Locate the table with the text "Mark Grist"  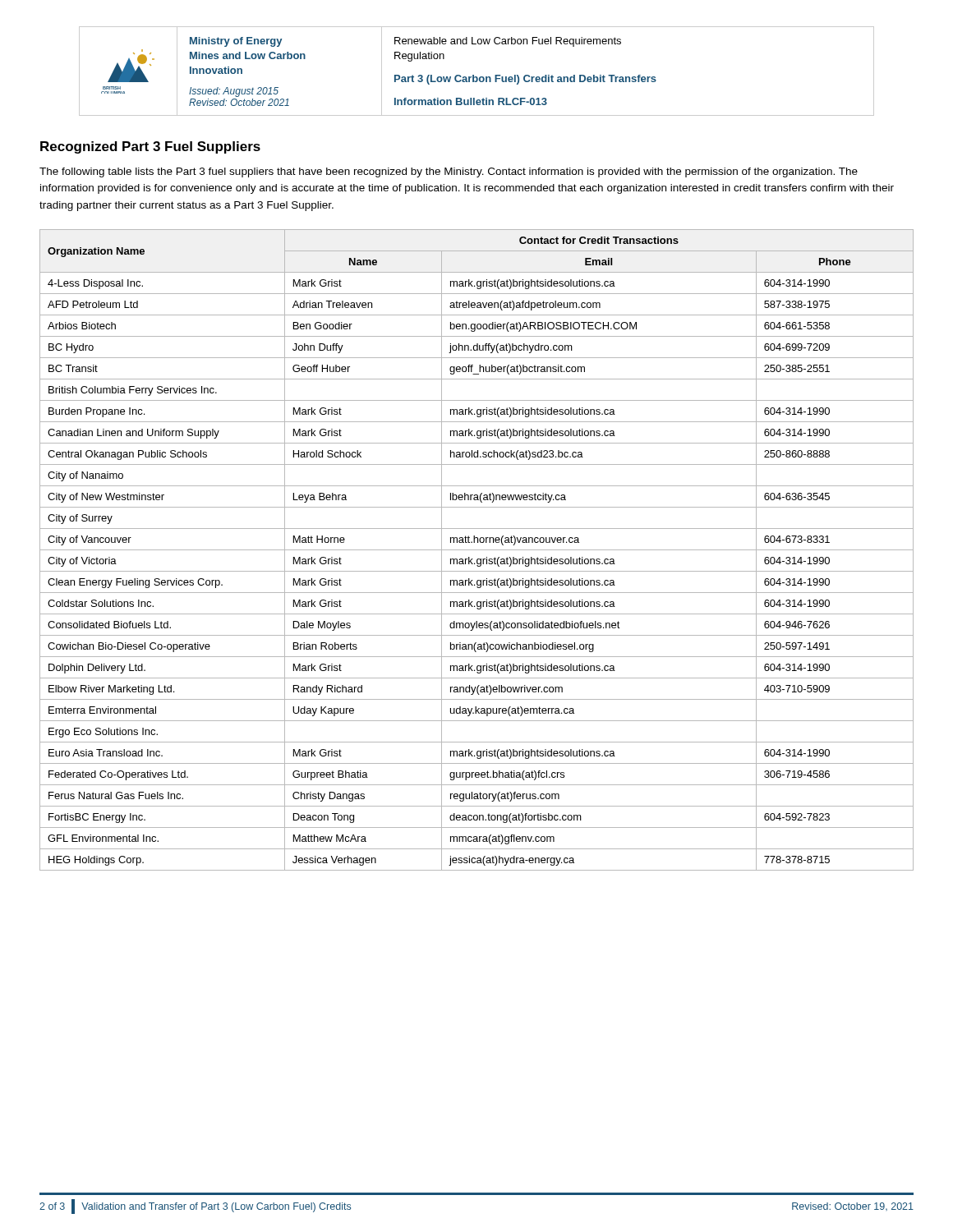(476, 550)
